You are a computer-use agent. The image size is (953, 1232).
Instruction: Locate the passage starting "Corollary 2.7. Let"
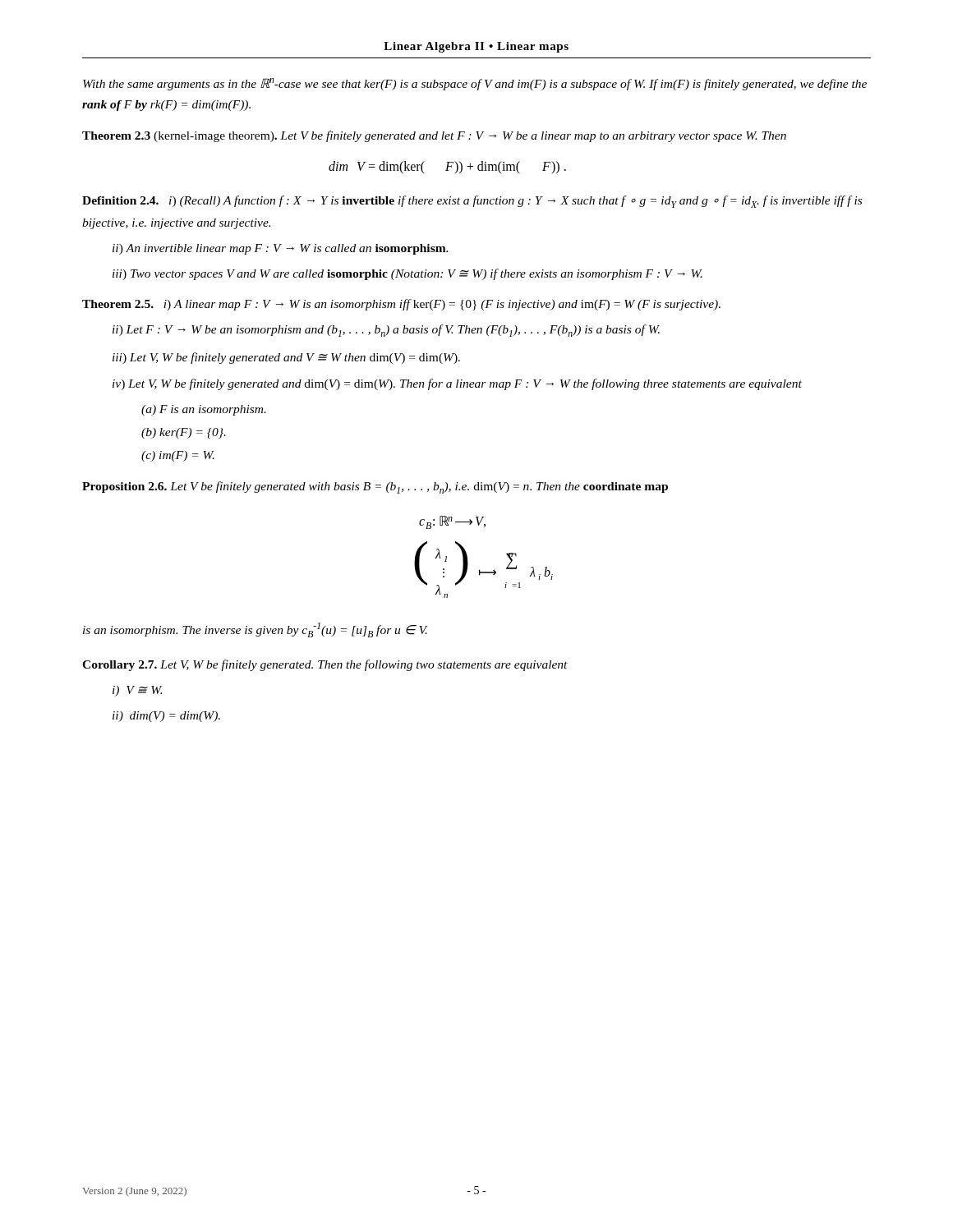click(x=325, y=664)
